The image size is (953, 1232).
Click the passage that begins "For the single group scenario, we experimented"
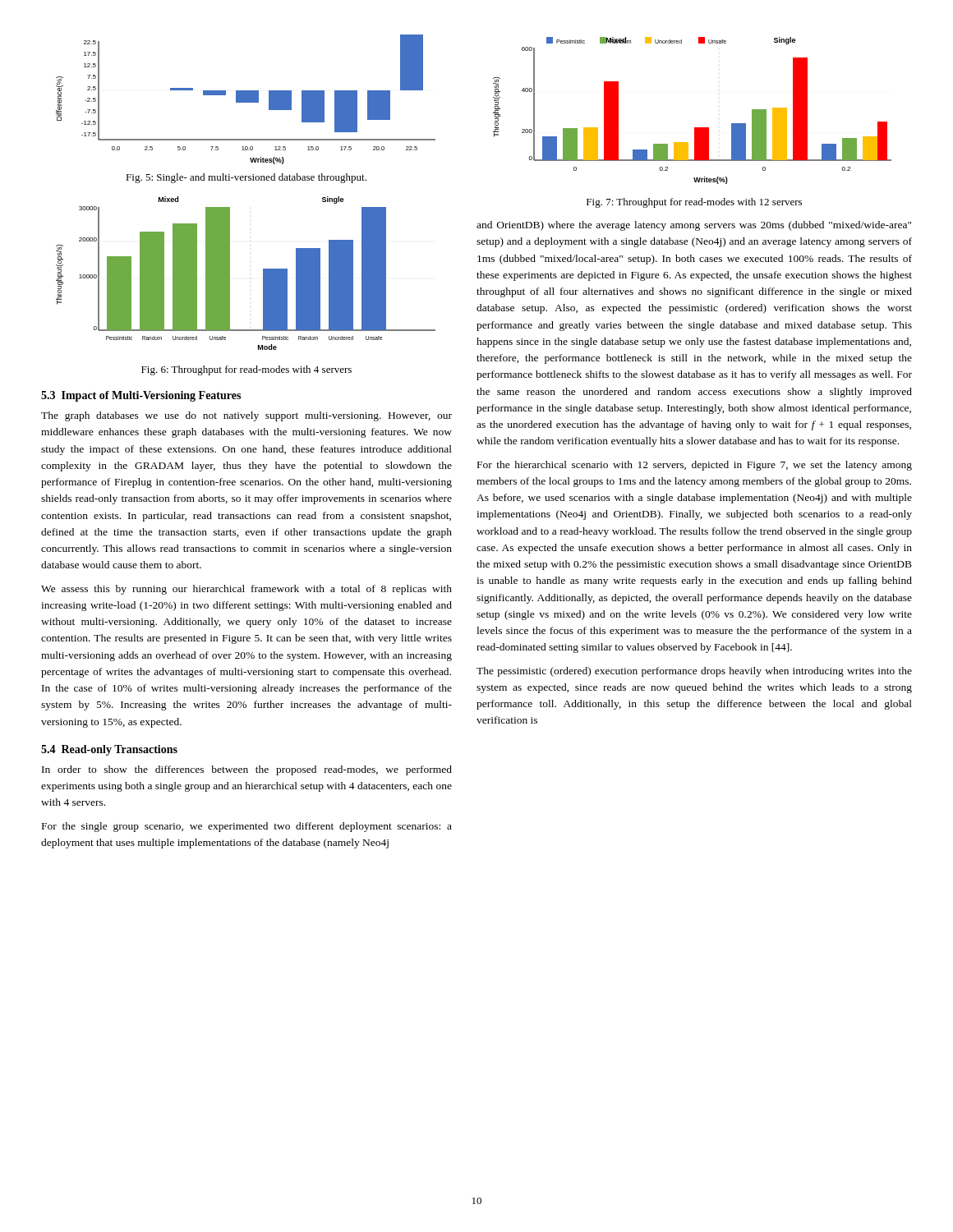246,834
